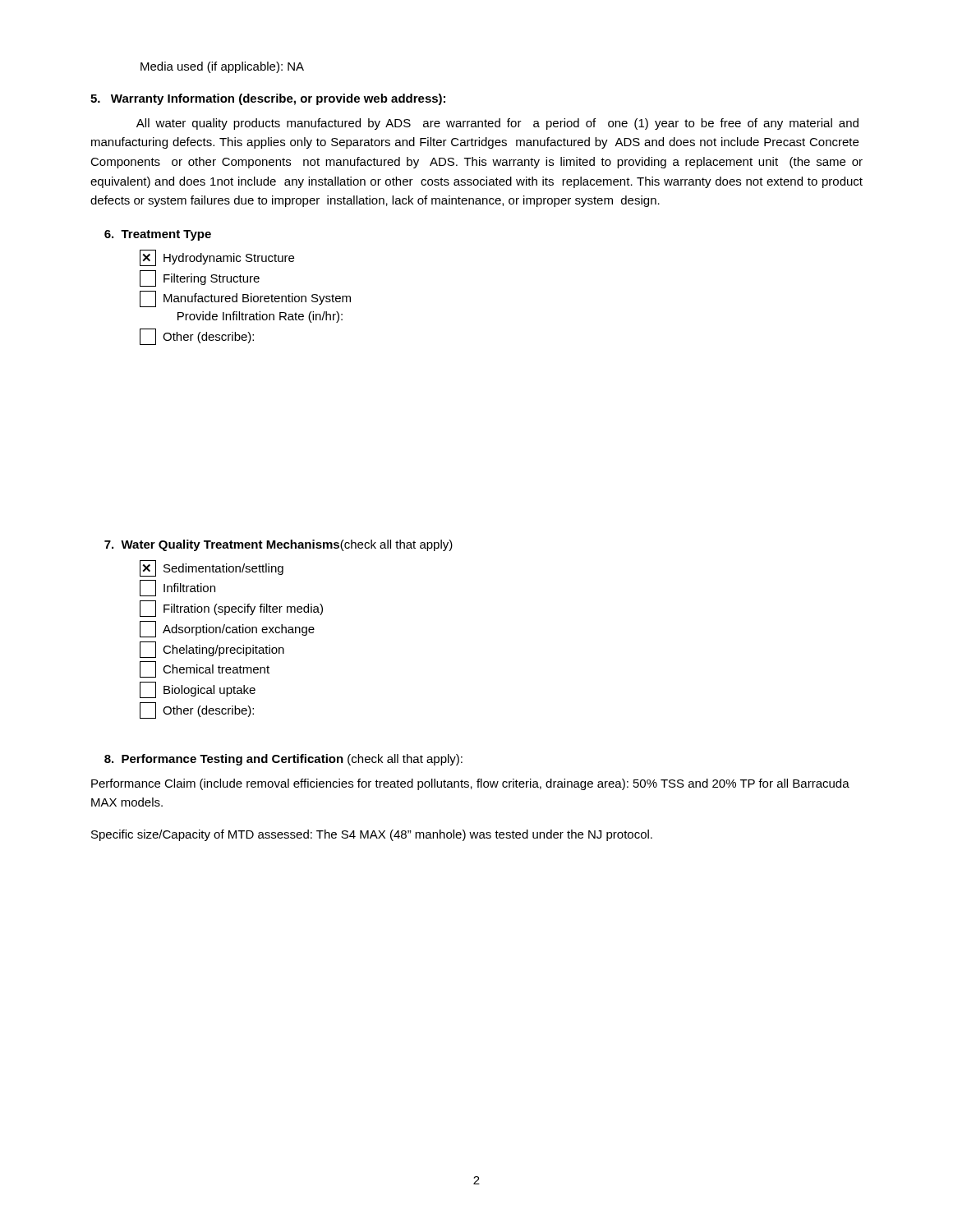The width and height of the screenshot is (953, 1232).
Task: Navigate to the passage starting "Filtration (specify filter media)"
Action: click(x=232, y=609)
